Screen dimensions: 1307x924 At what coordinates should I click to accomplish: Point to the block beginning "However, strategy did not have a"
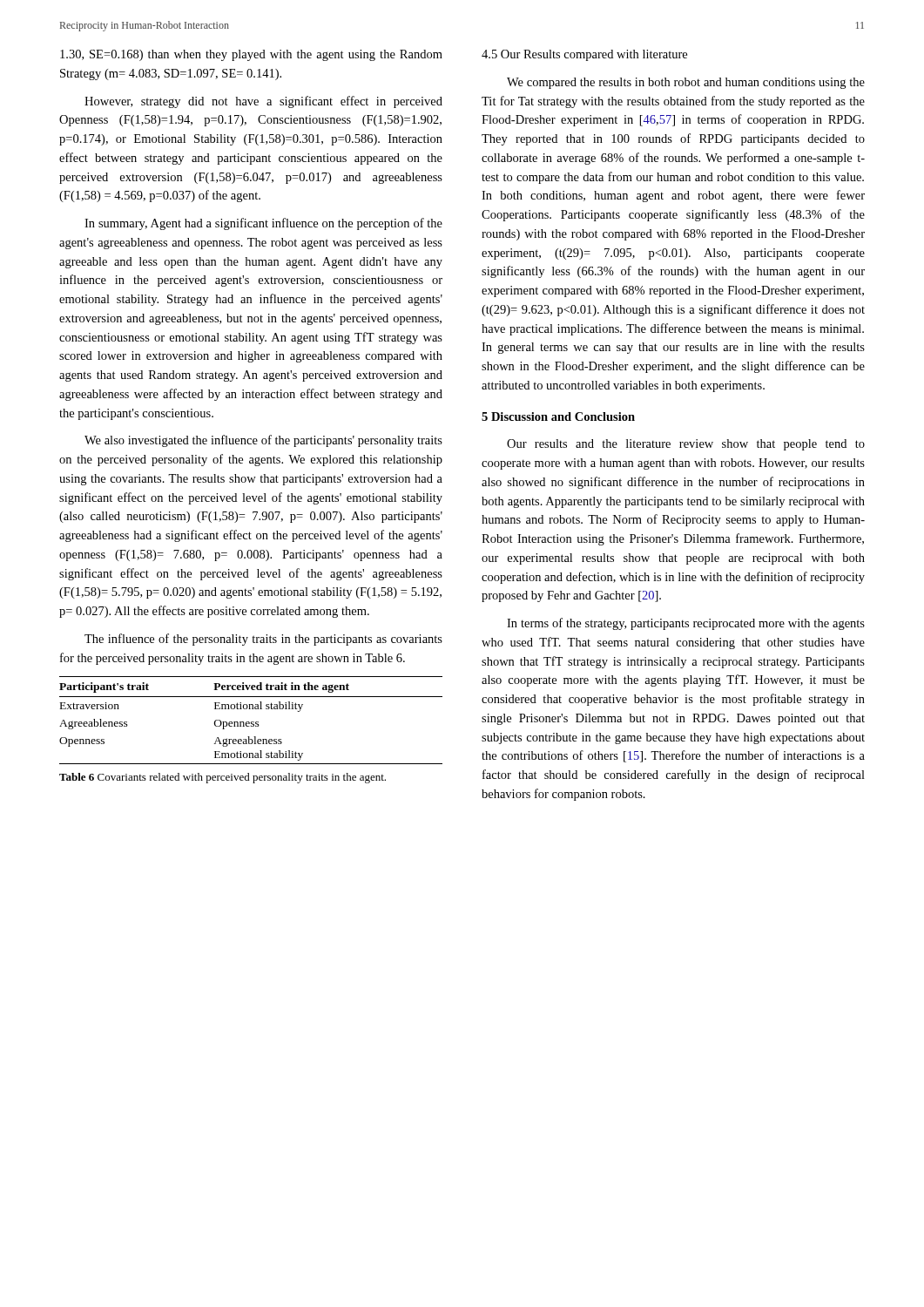251,149
